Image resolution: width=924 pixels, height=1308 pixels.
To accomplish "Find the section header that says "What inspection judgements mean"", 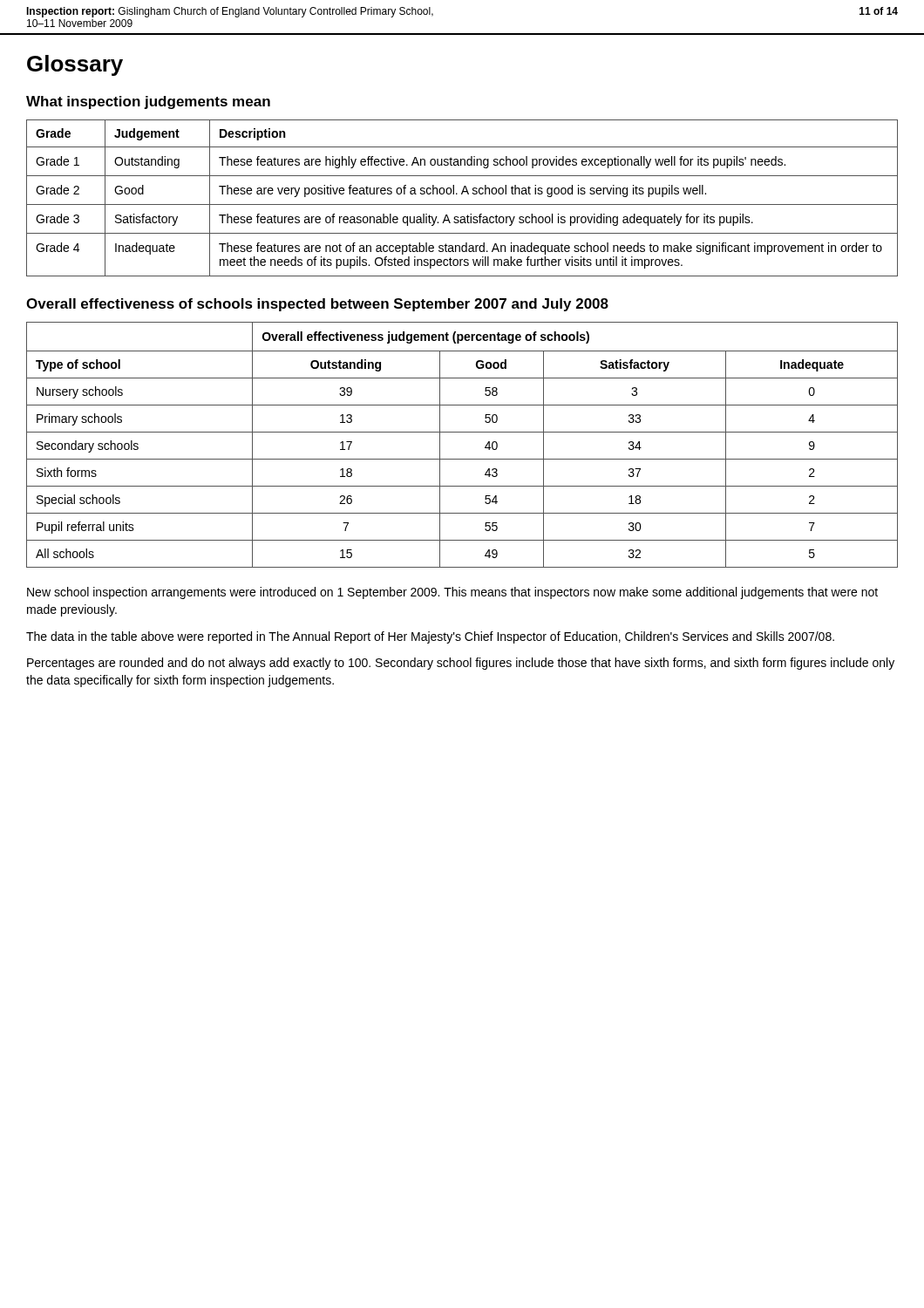I will coord(148,102).
